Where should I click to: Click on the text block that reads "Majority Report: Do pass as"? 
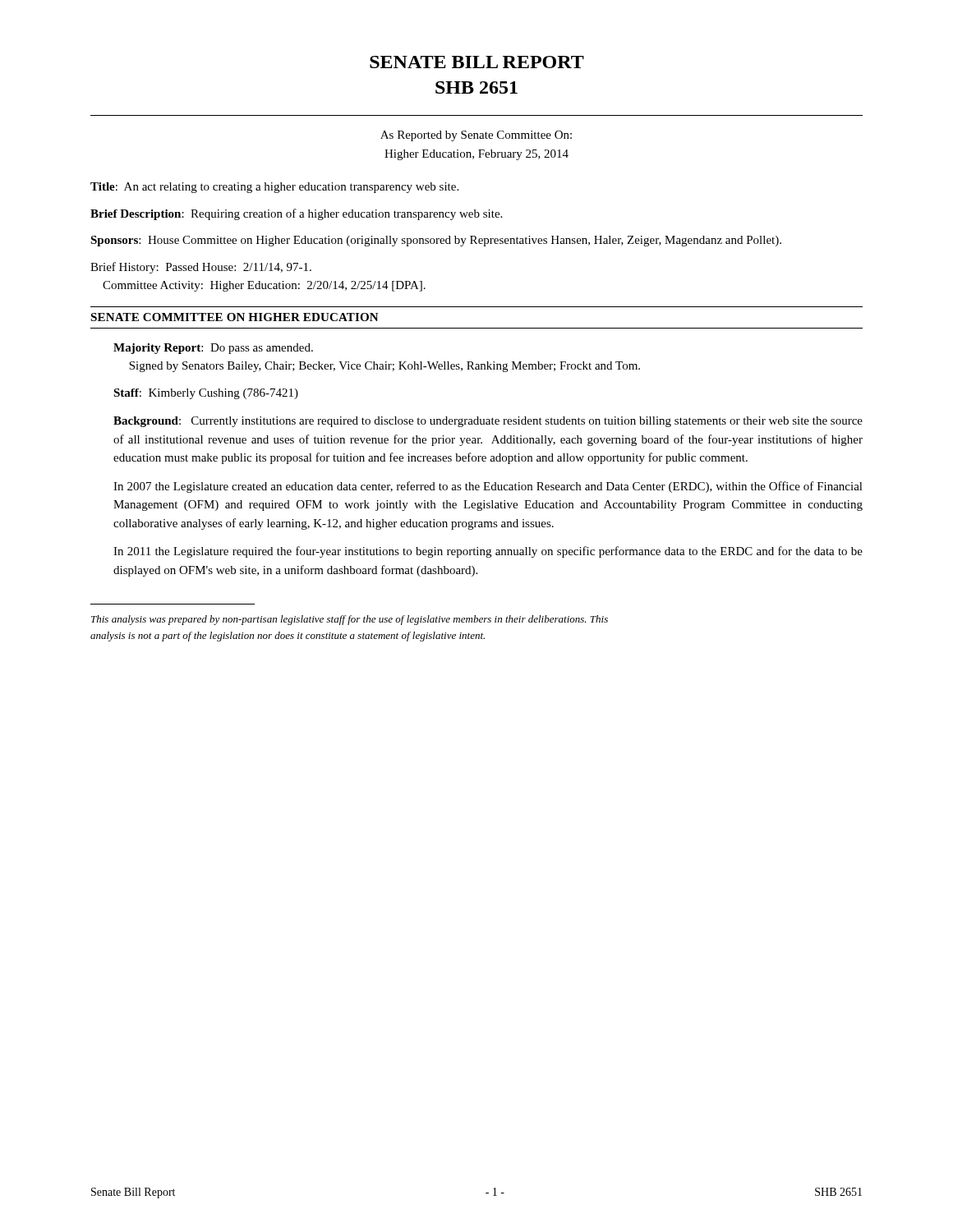[x=377, y=357]
